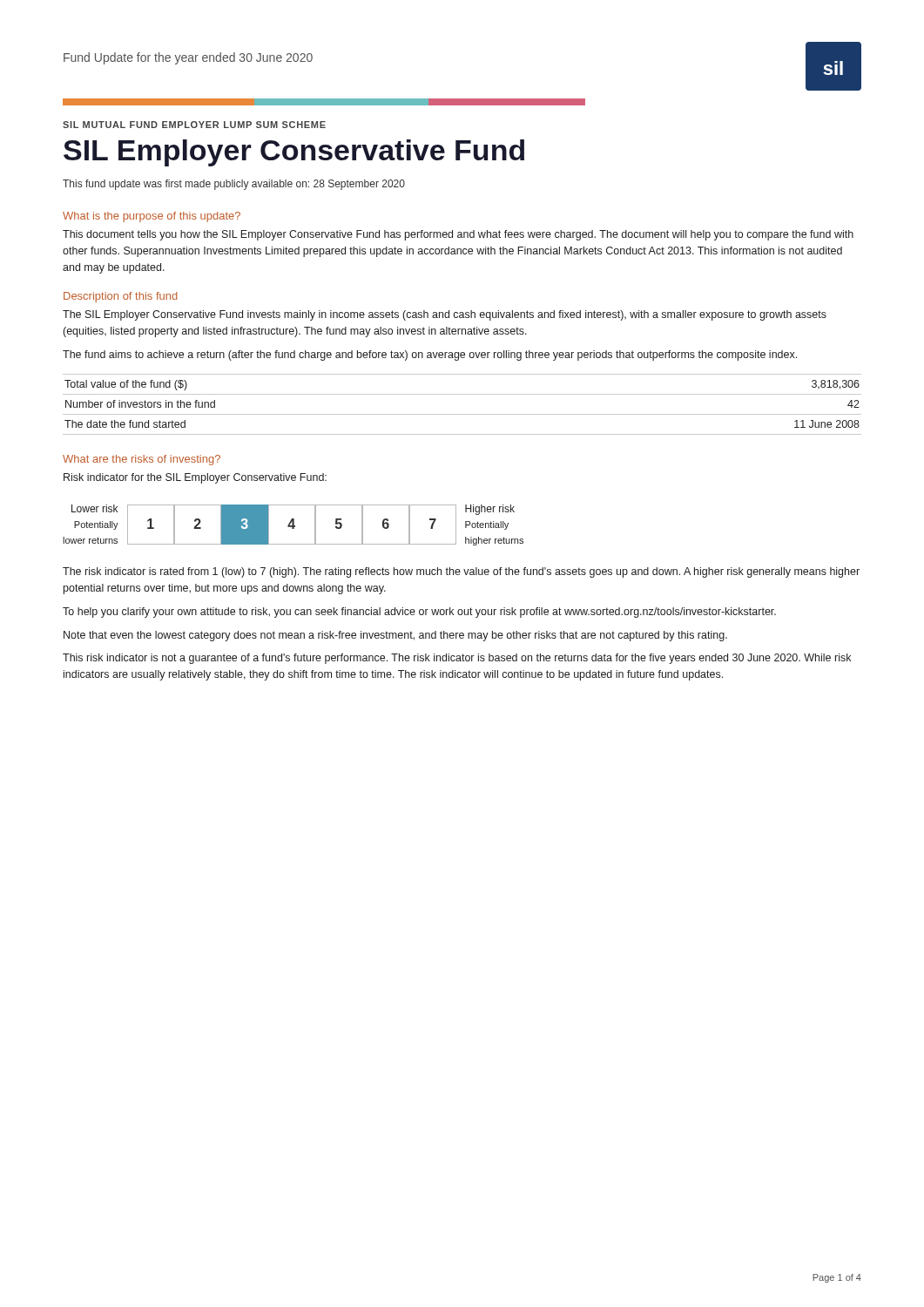The height and width of the screenshot is (1307, 924).
Task: Navigate to the text starting "The SIL Employer Conservative Fund invests mainly"
Action: 445,323
